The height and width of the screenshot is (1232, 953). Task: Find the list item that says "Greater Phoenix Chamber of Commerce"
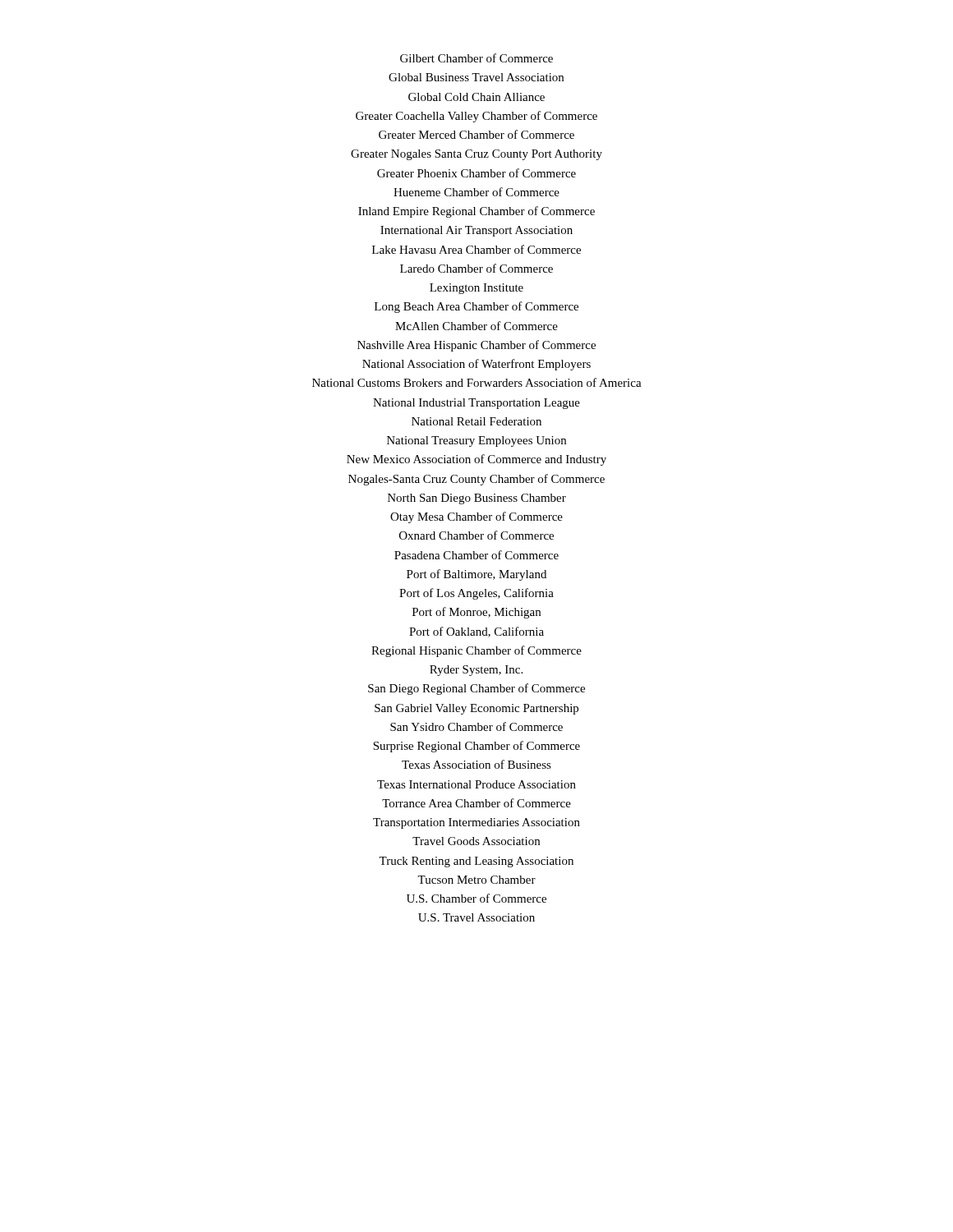476,173
